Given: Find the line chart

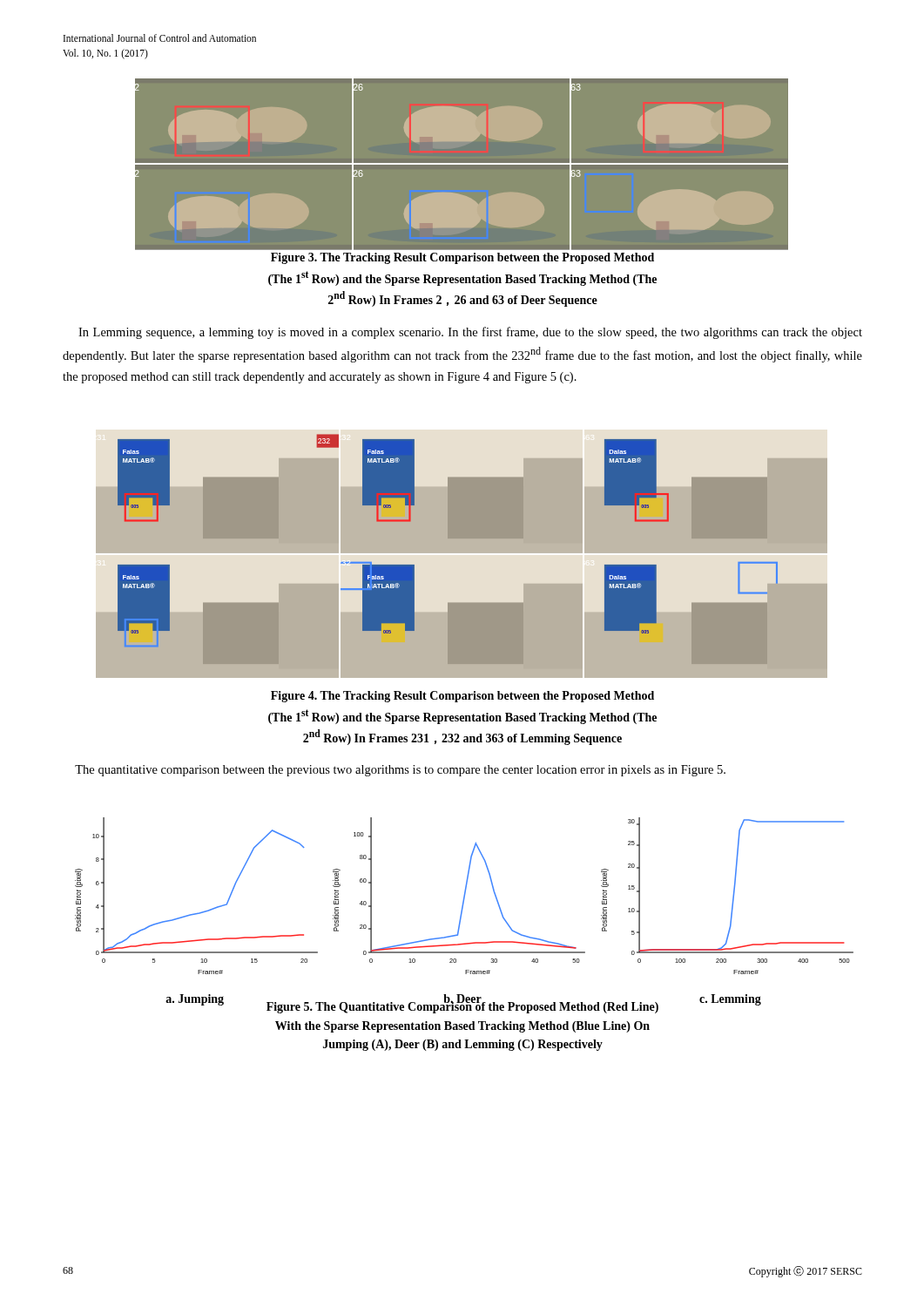Looking at the screenshot, I should [462, 894].
